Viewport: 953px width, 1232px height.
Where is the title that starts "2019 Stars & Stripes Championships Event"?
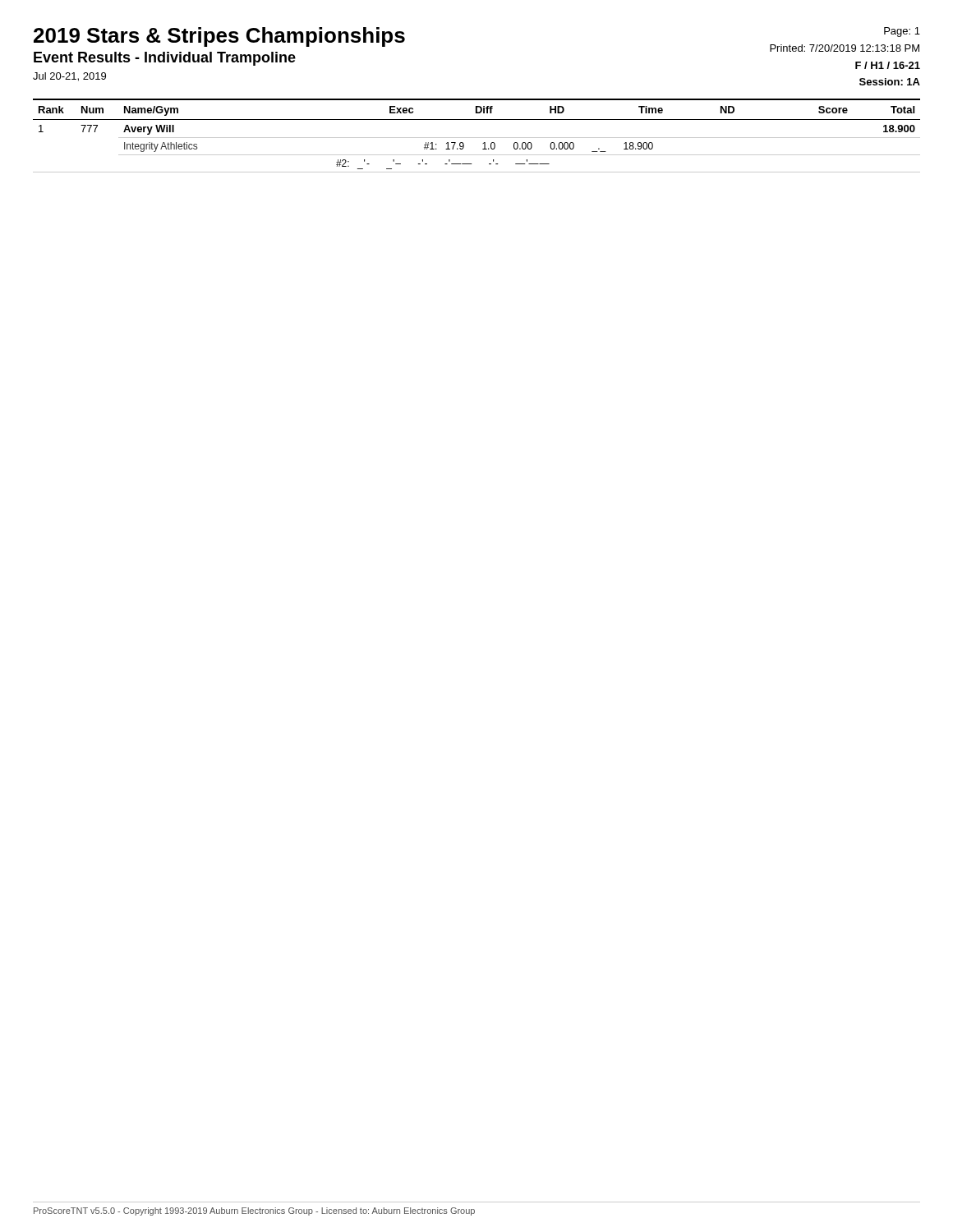coord(219,52)
